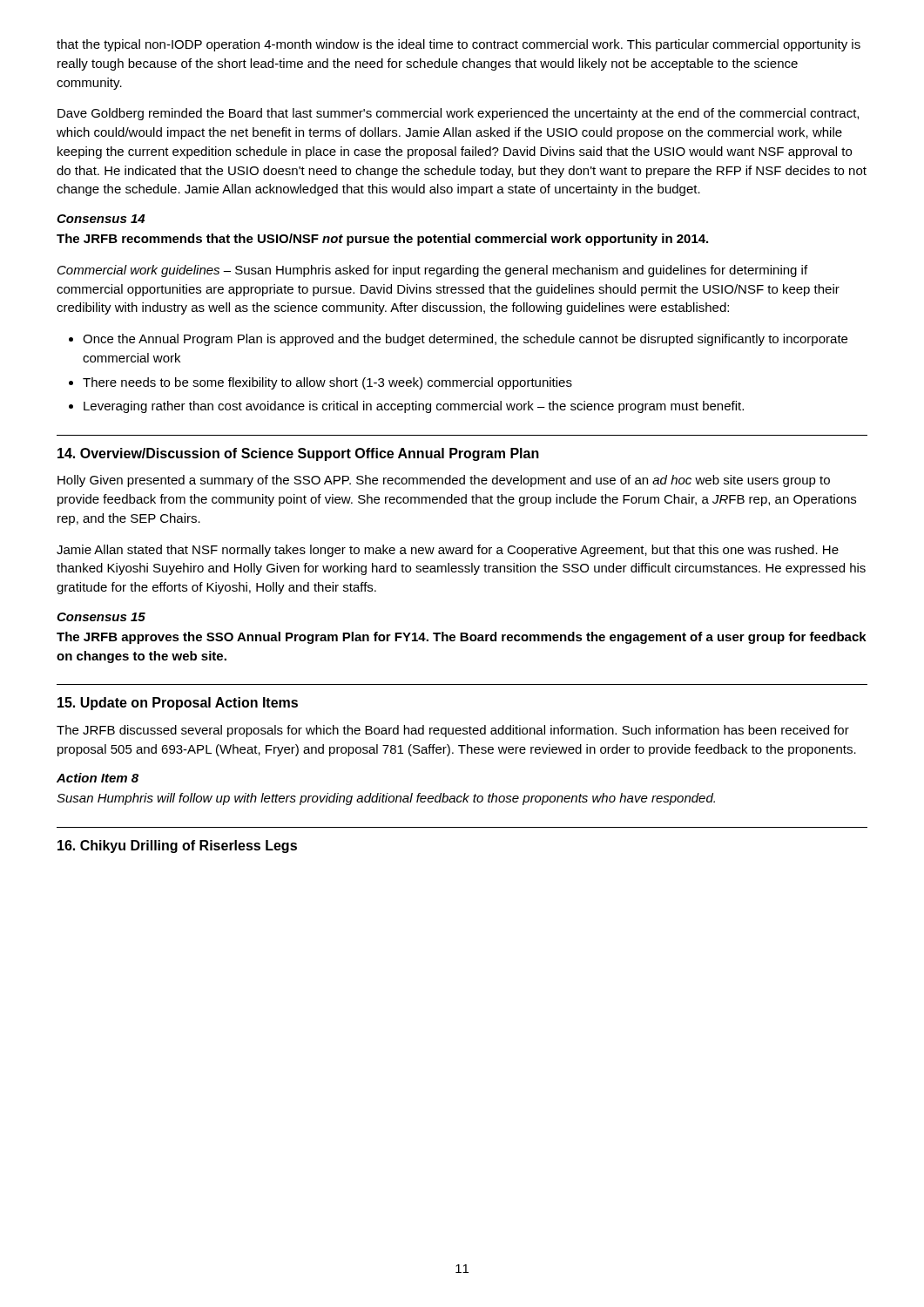Select the text block starting "Dave Goldberg reminded the Board"

[x=462, y=151]
